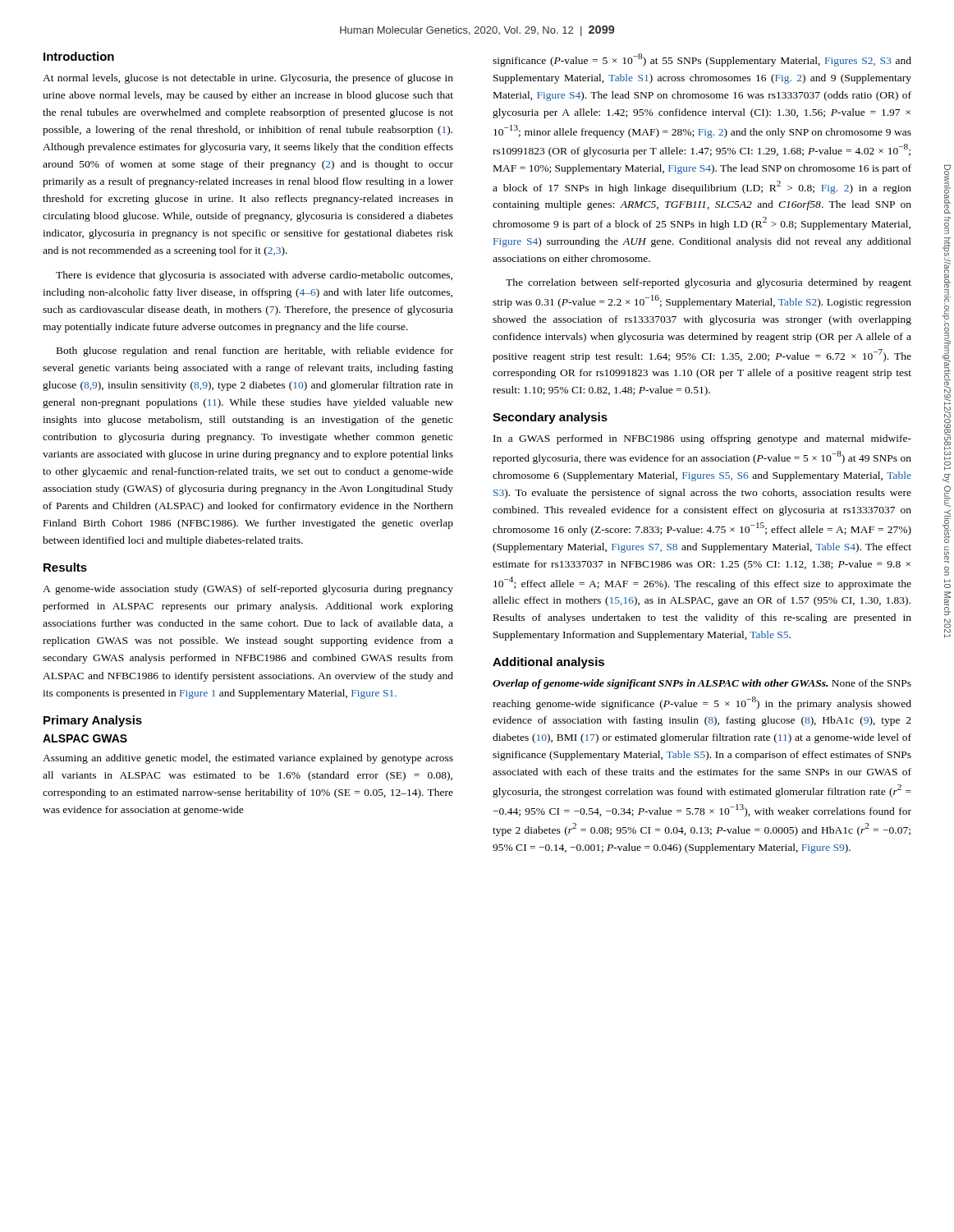This screenshot has height=1232, width=954.
Task: Locate the text block that reads "At normal levels, glucose is not detectable in"
Action: [248, 164]
